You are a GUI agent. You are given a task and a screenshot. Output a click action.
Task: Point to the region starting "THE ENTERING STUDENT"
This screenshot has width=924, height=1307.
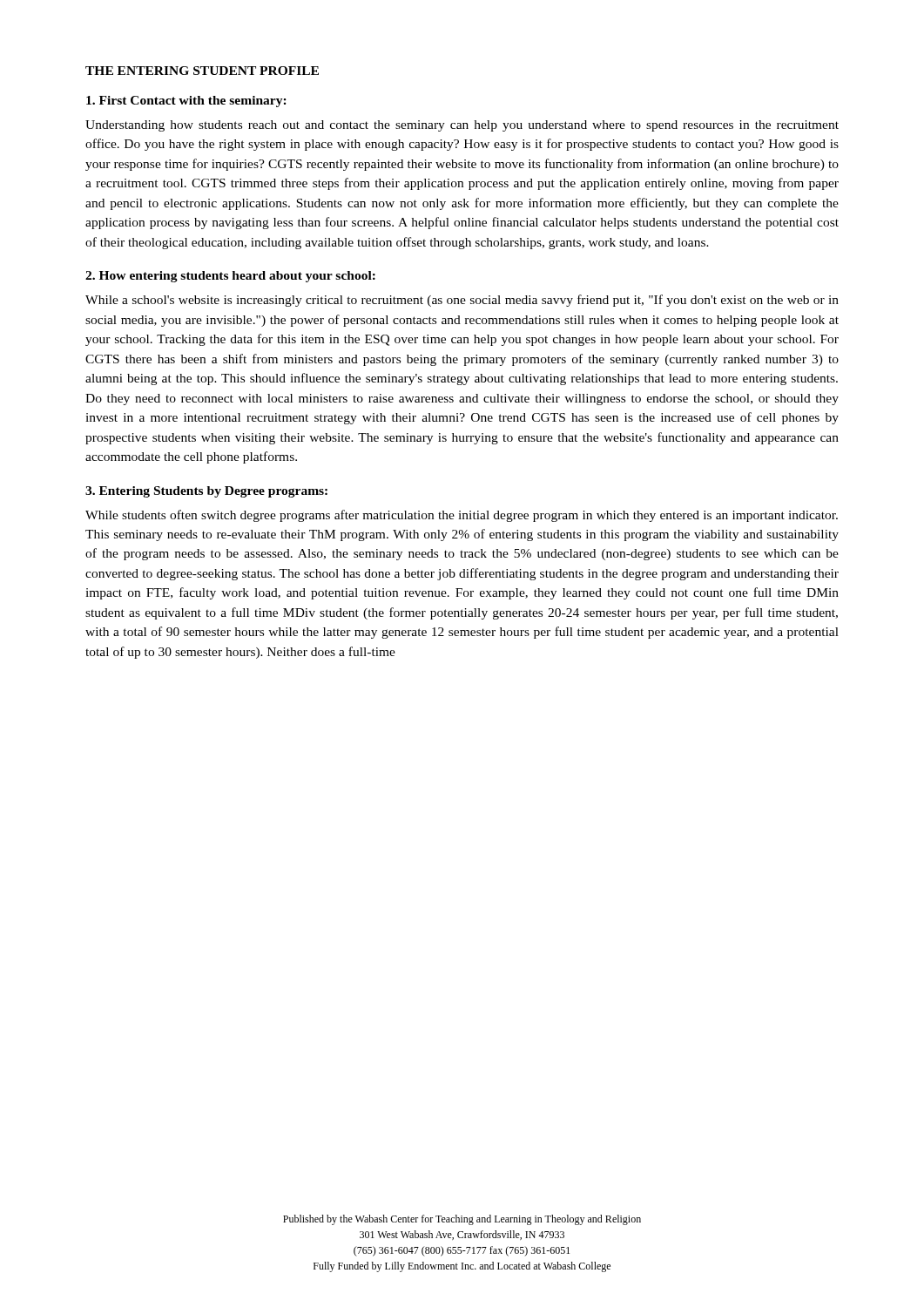click(x=202, y=70)
